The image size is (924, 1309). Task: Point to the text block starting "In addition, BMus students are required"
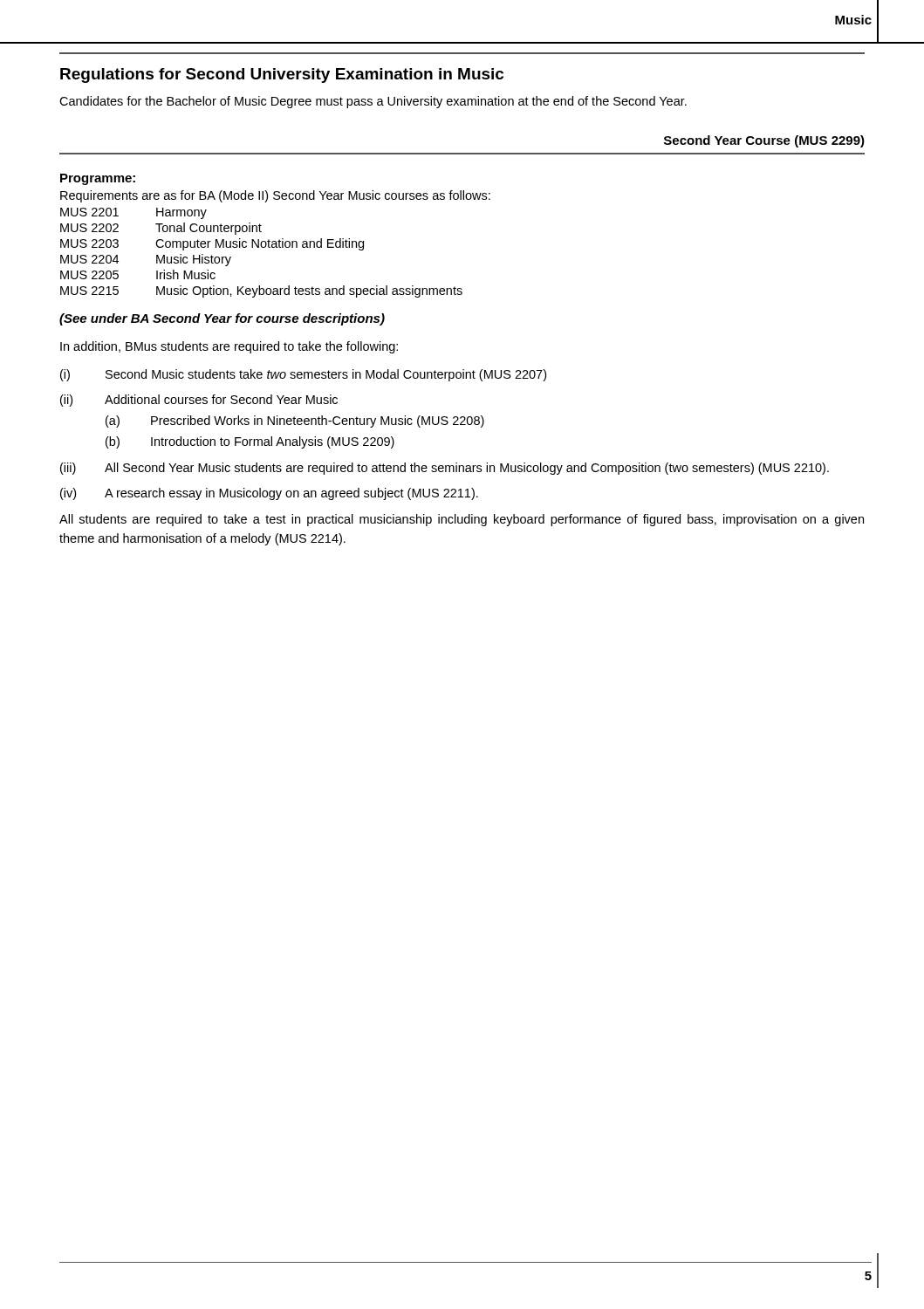(x=229, y=346)
